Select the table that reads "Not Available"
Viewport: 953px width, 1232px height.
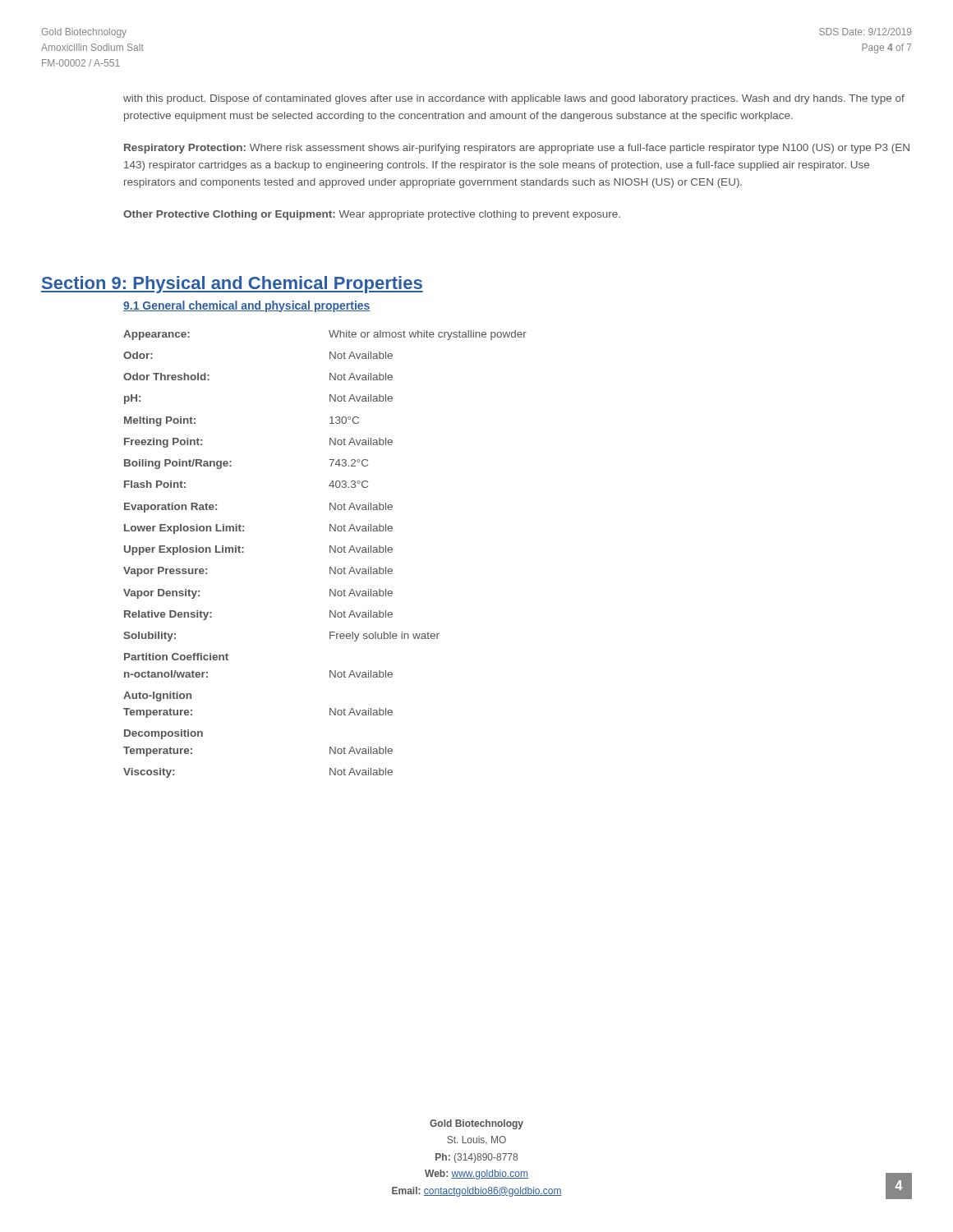[476, 553]
